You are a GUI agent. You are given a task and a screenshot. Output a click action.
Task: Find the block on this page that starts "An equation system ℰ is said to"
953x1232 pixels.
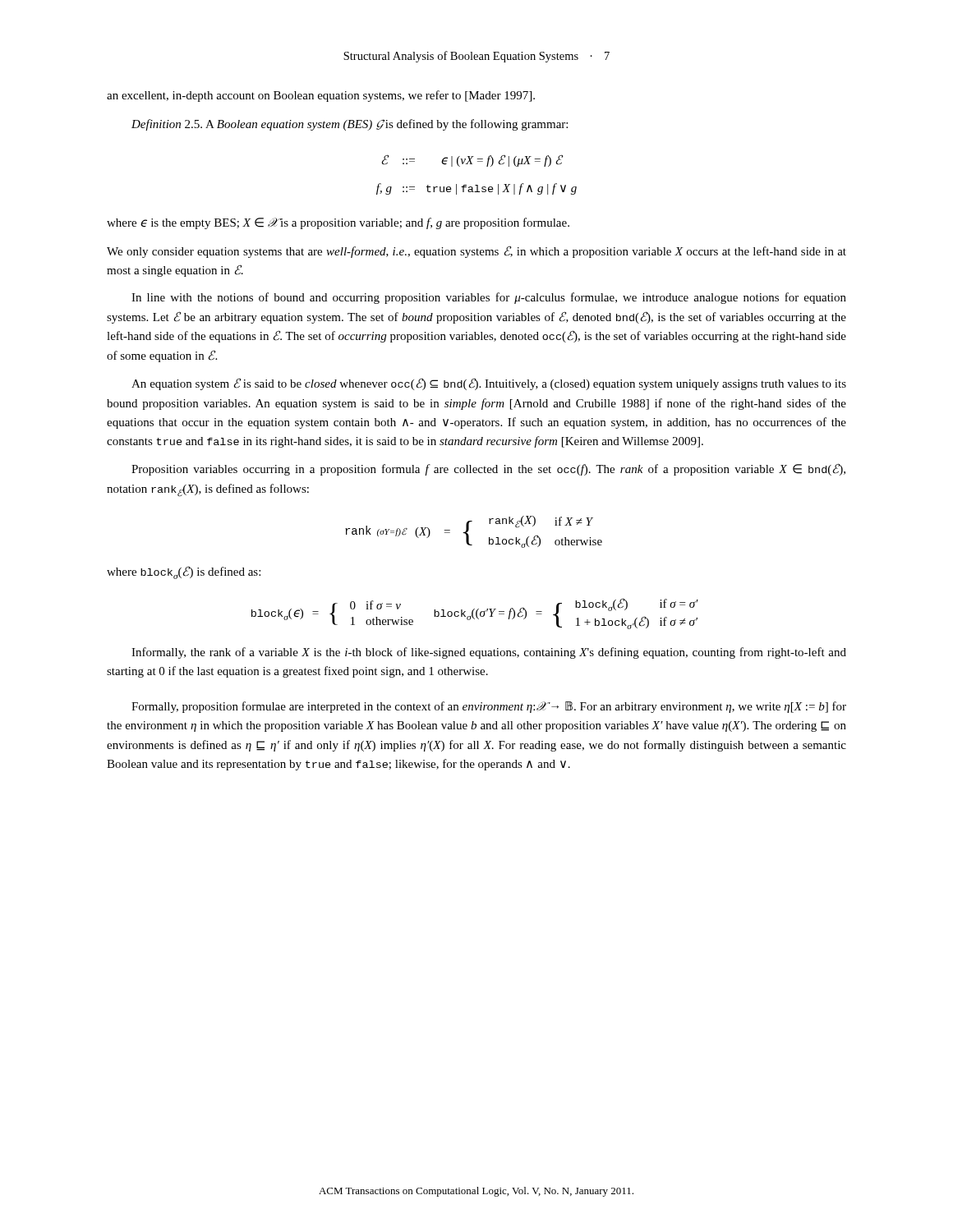tap(476, 413)
